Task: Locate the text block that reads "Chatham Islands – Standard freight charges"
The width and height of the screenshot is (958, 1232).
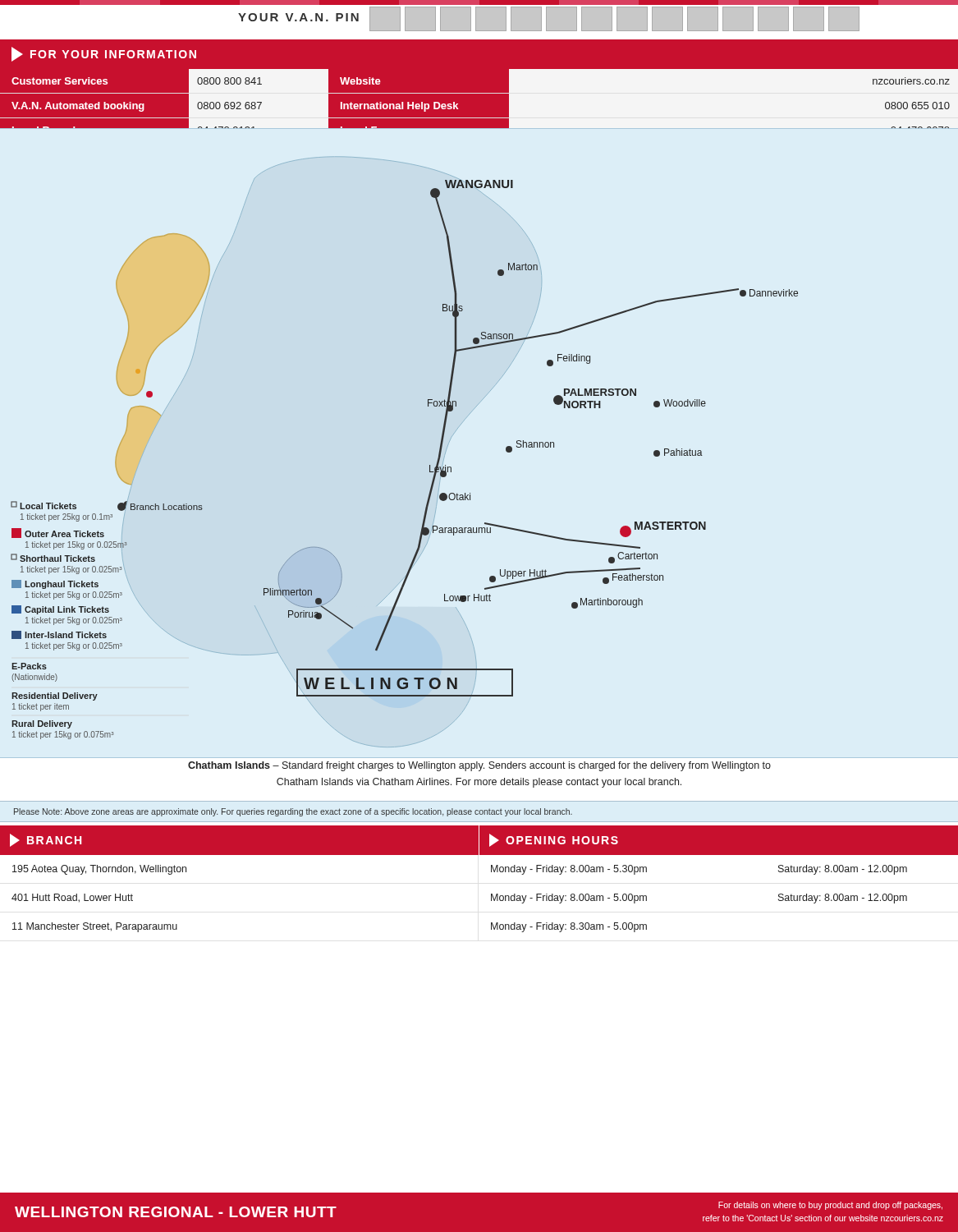Action: coord(479,774)
